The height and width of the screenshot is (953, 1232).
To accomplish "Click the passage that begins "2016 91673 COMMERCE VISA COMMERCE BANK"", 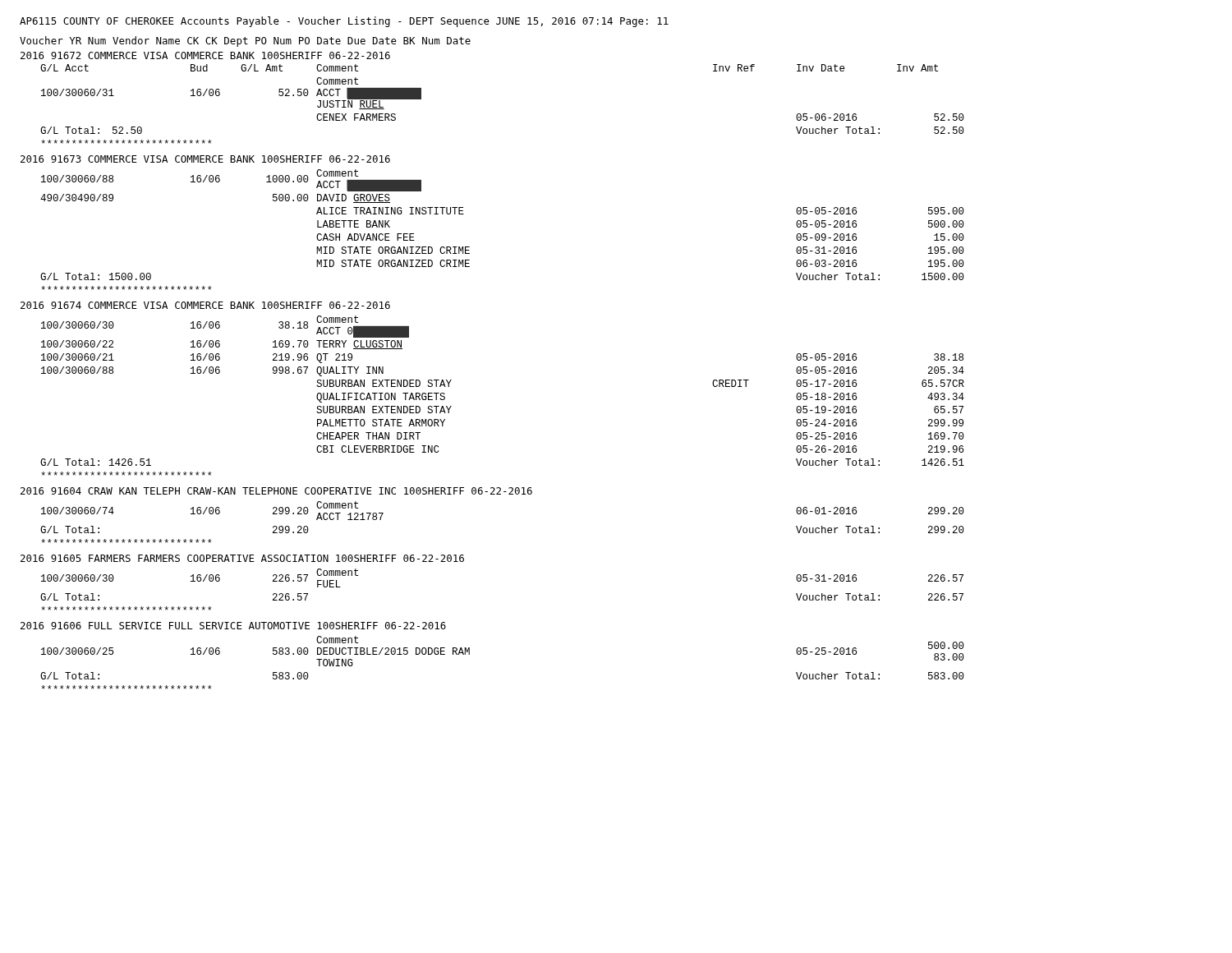I will (205, 159).
